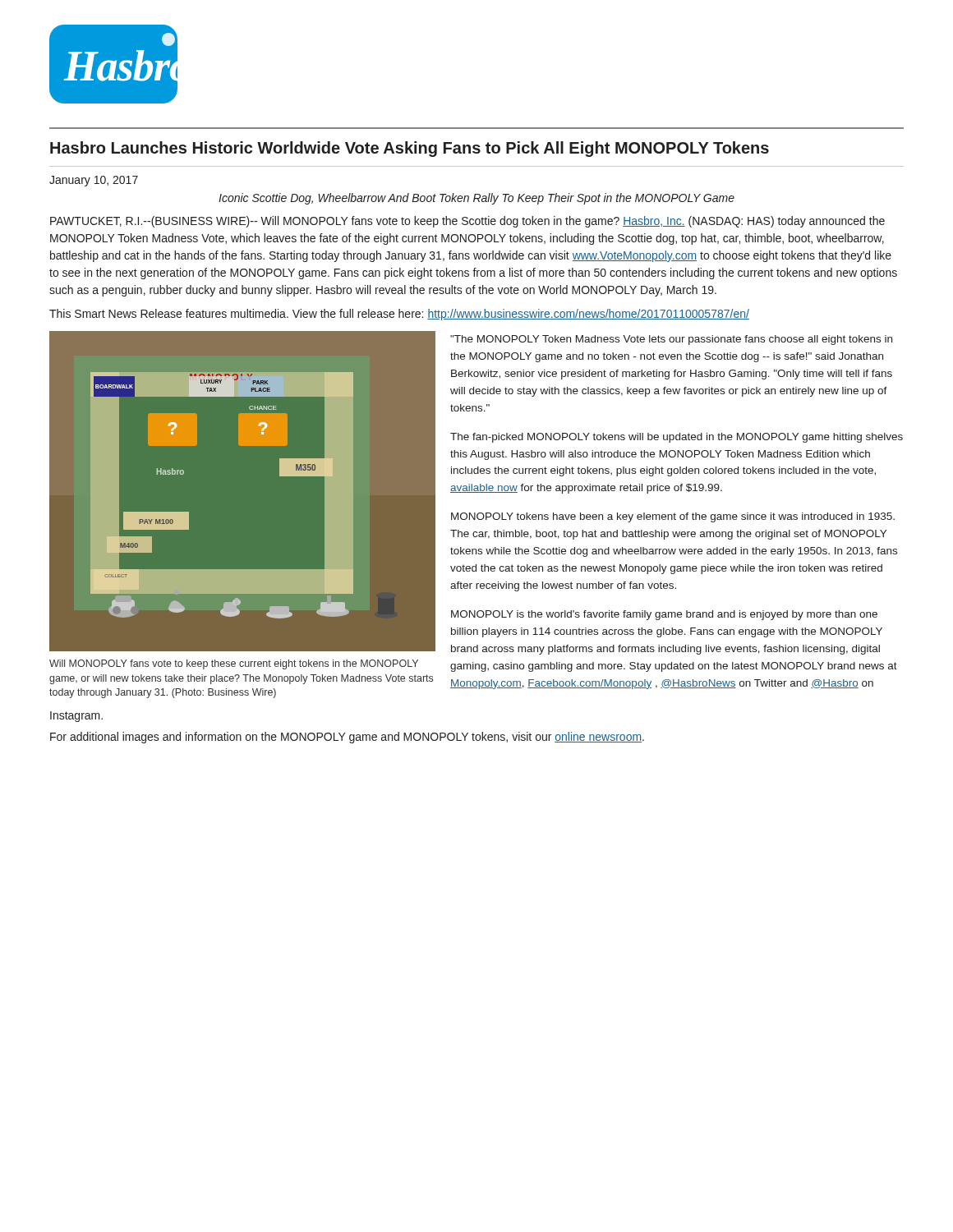Locate the text block with the text "The fan-picked MONOPOLY tokens will be"
The image size is (953, 1232).
click(x=677, y=462)
